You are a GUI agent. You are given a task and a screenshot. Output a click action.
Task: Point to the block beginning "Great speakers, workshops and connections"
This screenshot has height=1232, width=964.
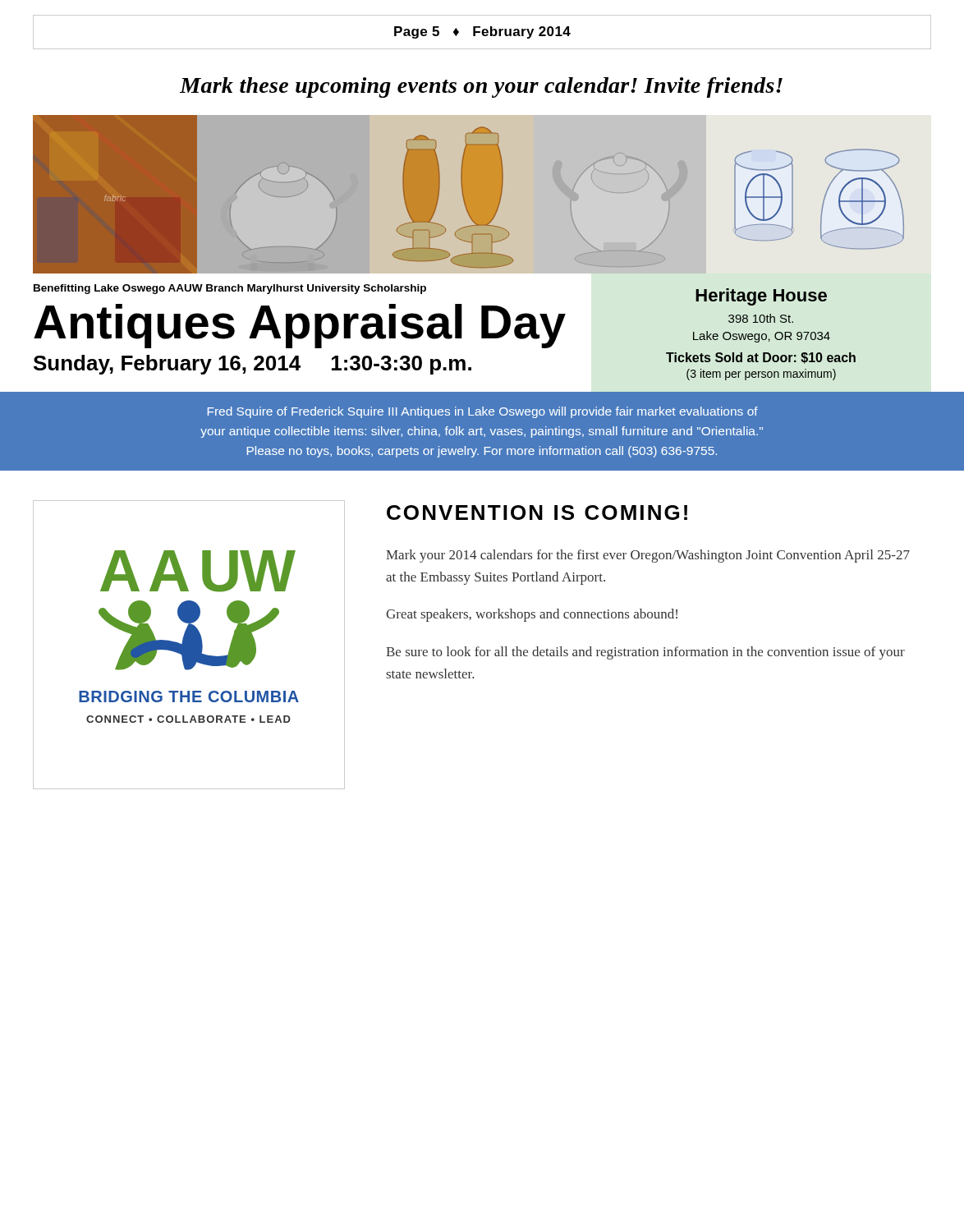(532, 614)
